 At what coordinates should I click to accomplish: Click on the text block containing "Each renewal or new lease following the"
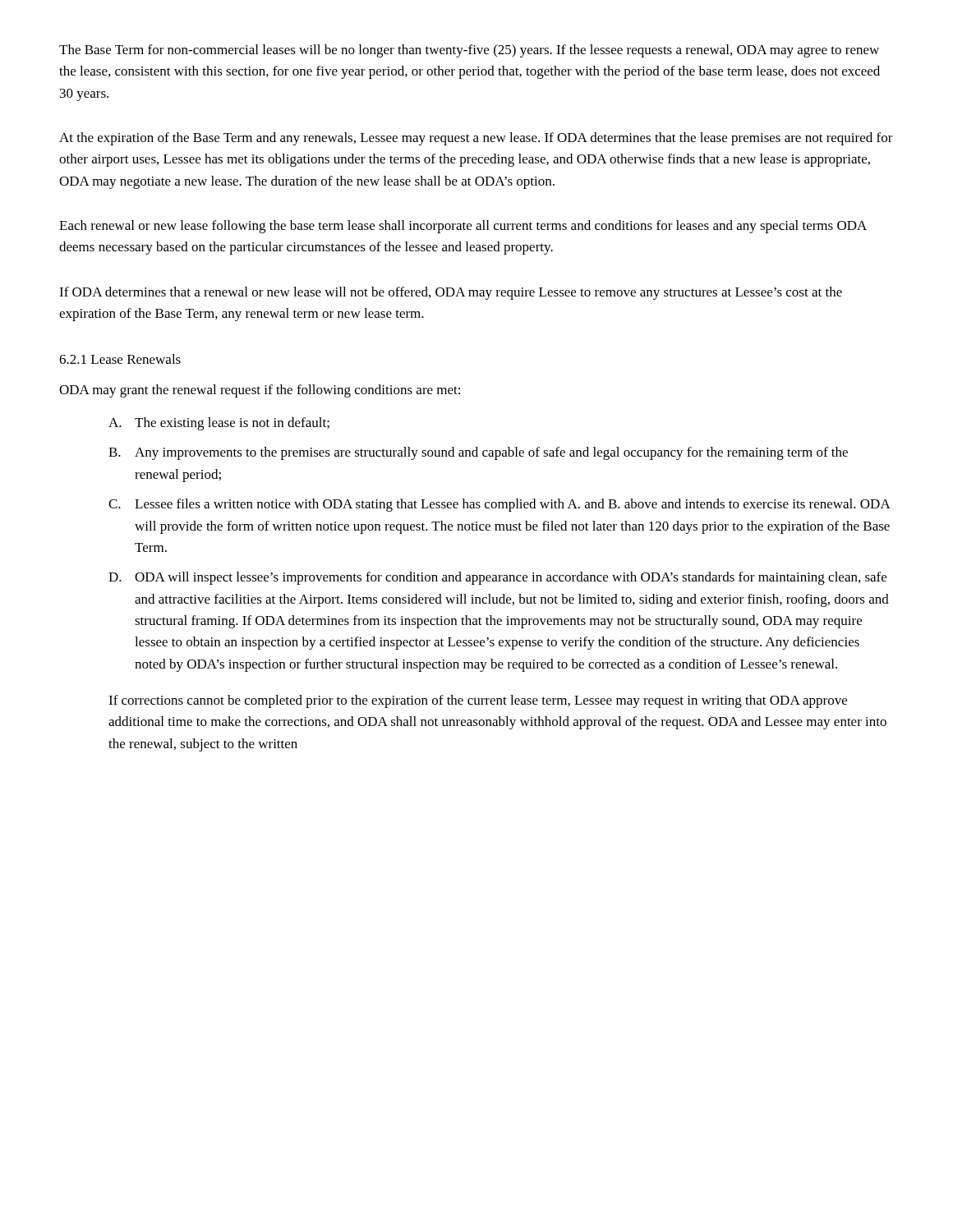coord(463,236)
